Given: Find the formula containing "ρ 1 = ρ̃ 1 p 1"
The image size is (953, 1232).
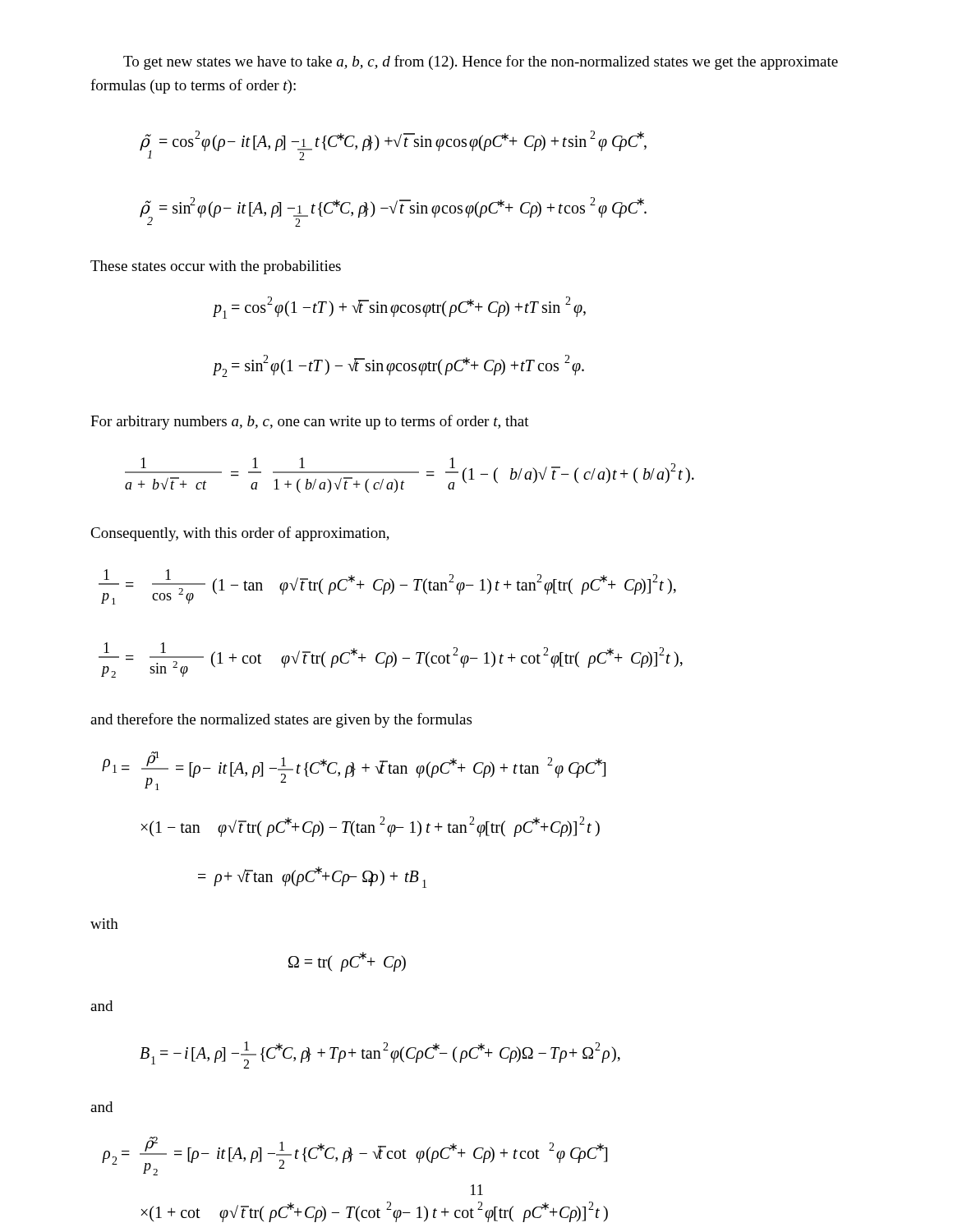Looking at the screenshot, I should [476, 768].
